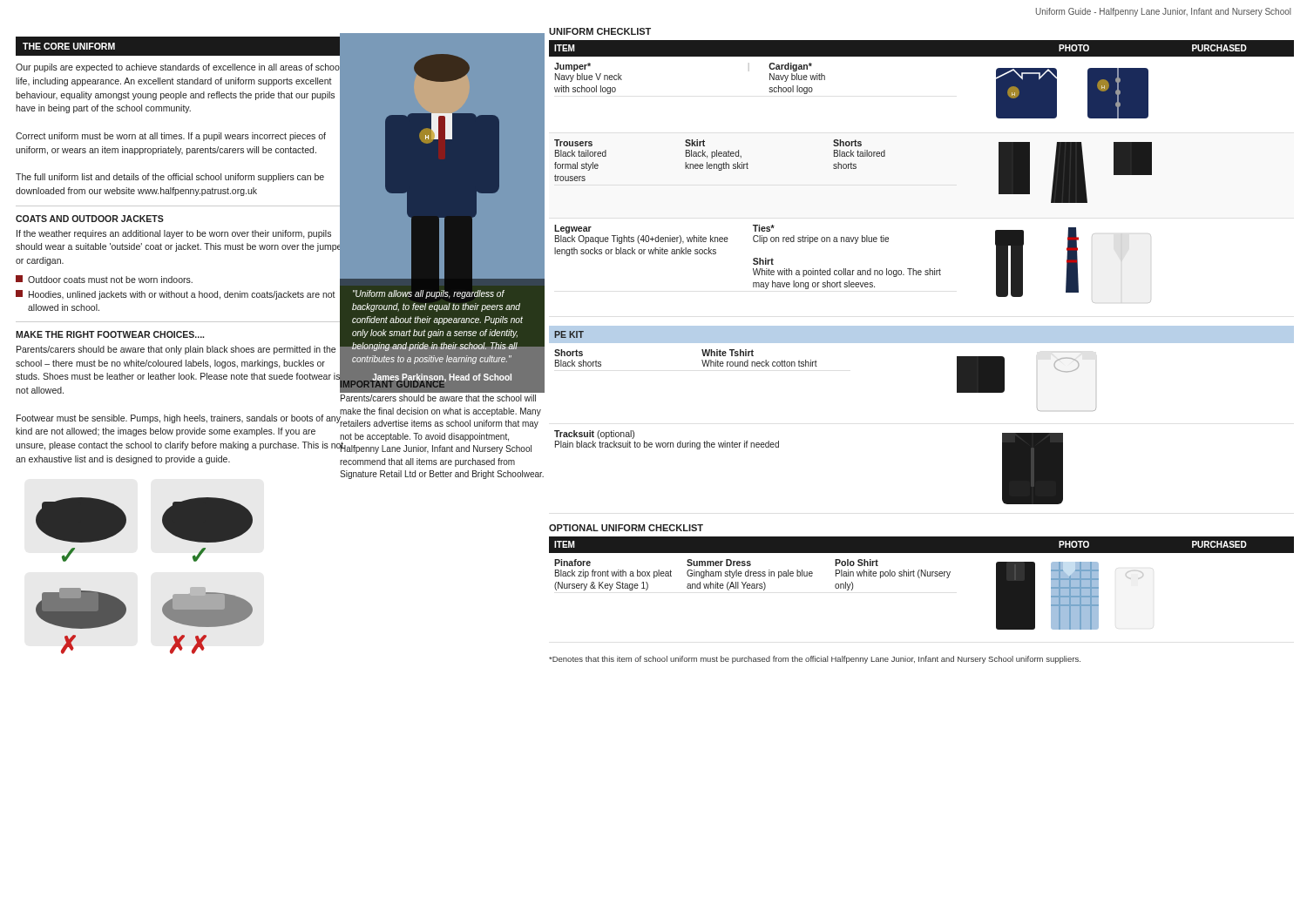Point to "IMPORTANT GUIDANCE"
Image resolution: width=1307 pixels, height=924 pixels.
[x=392, y=384]
